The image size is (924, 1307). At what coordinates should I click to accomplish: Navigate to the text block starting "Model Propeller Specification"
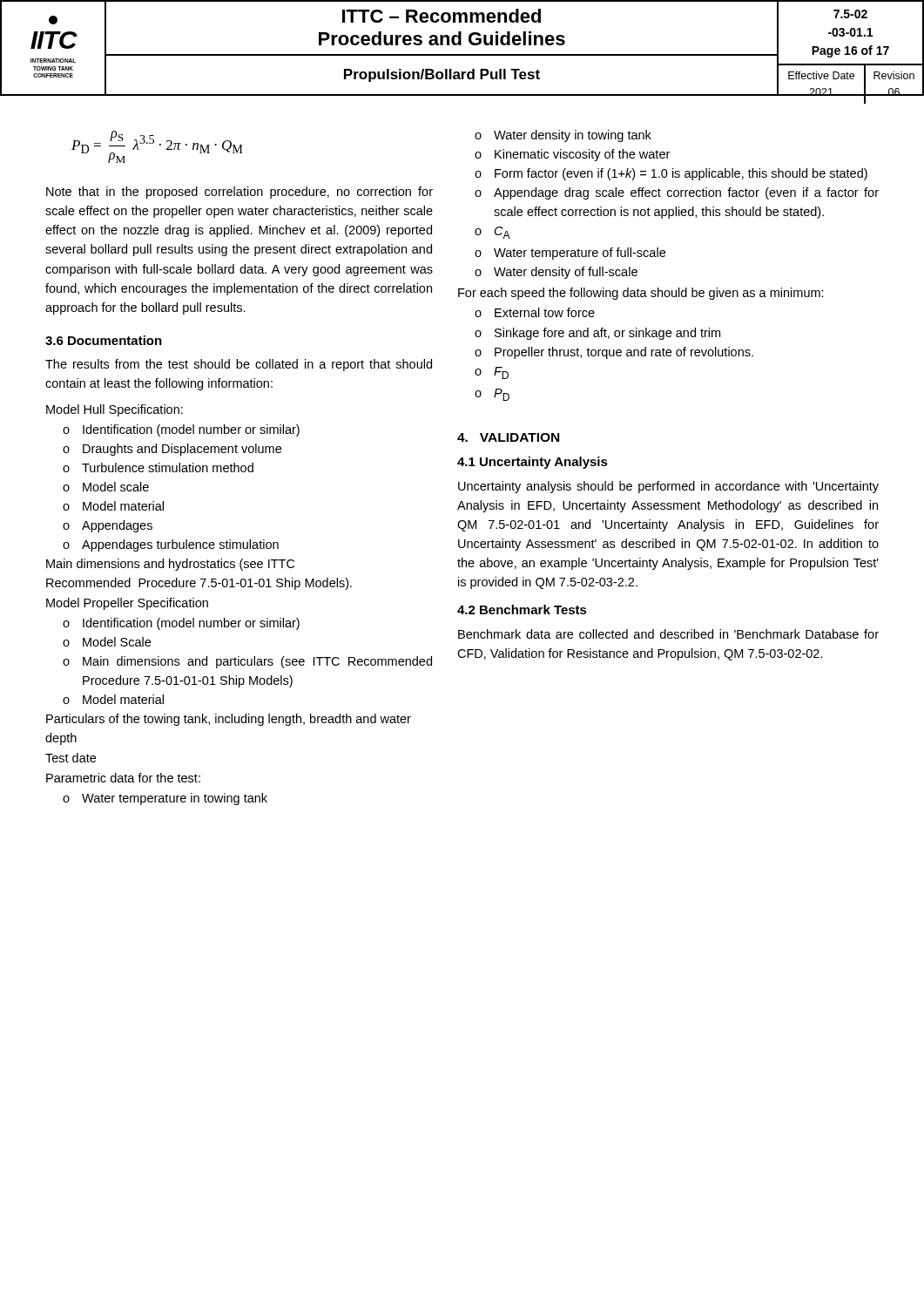127,603
